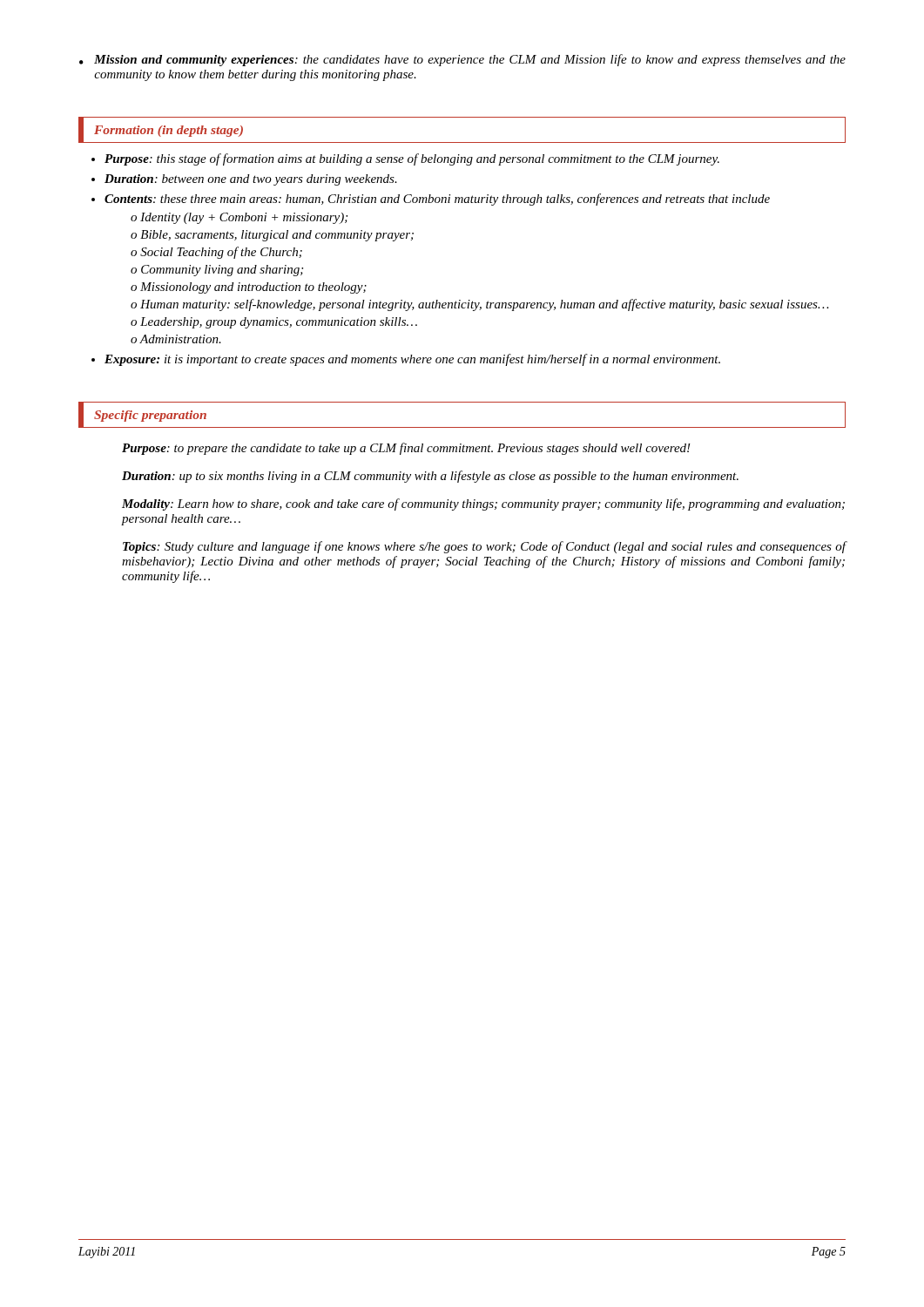Find the list item with the text "Purpose: this stage of formation"
Viewport: 924px width, 1307px height.
point(412,159)
